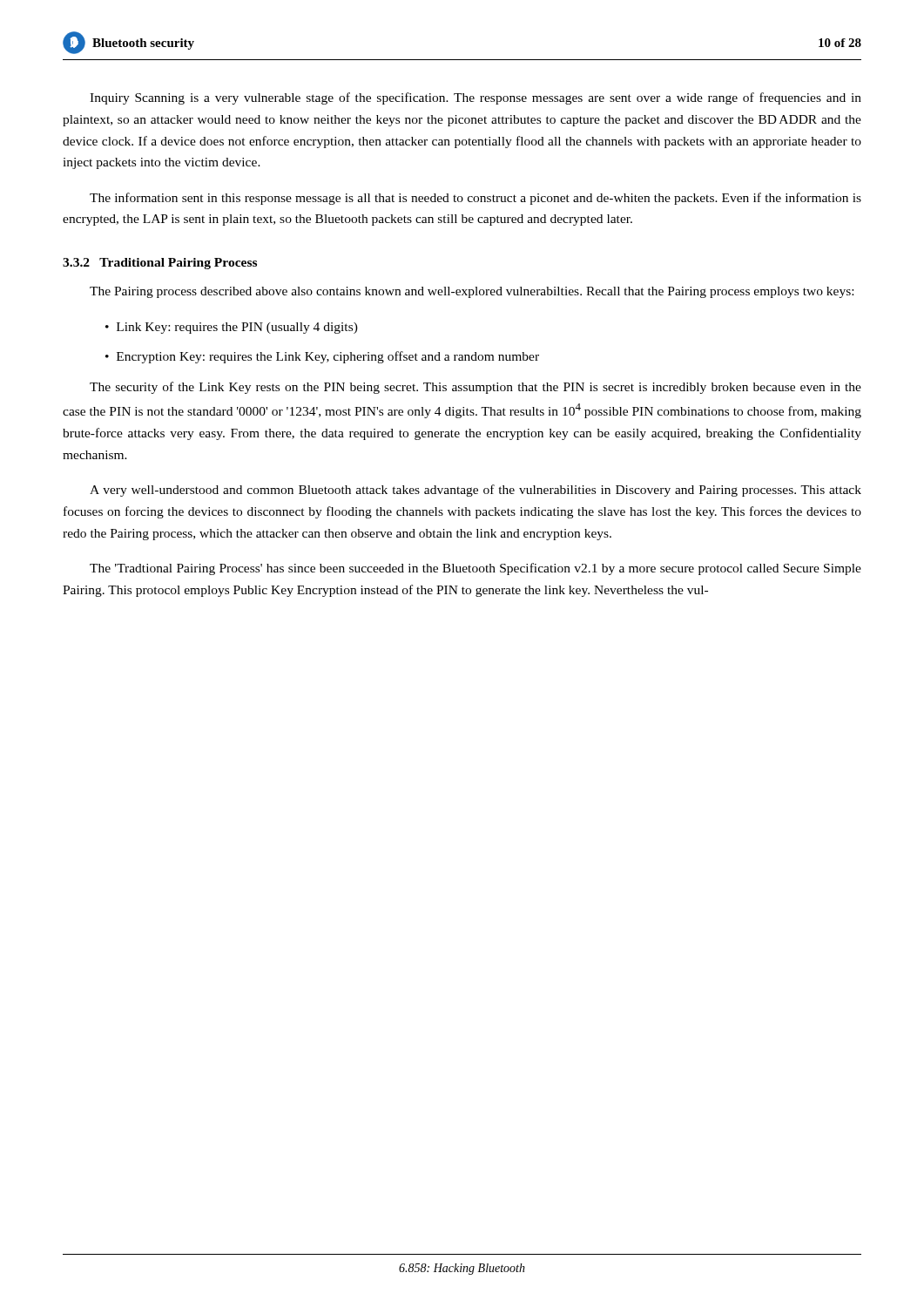Find the region starting "• Encryption Key: requires the Link Key, ciphering"
Viewport: 924px width, 1307px height.
pyautogui.click(x=322, y=357)
